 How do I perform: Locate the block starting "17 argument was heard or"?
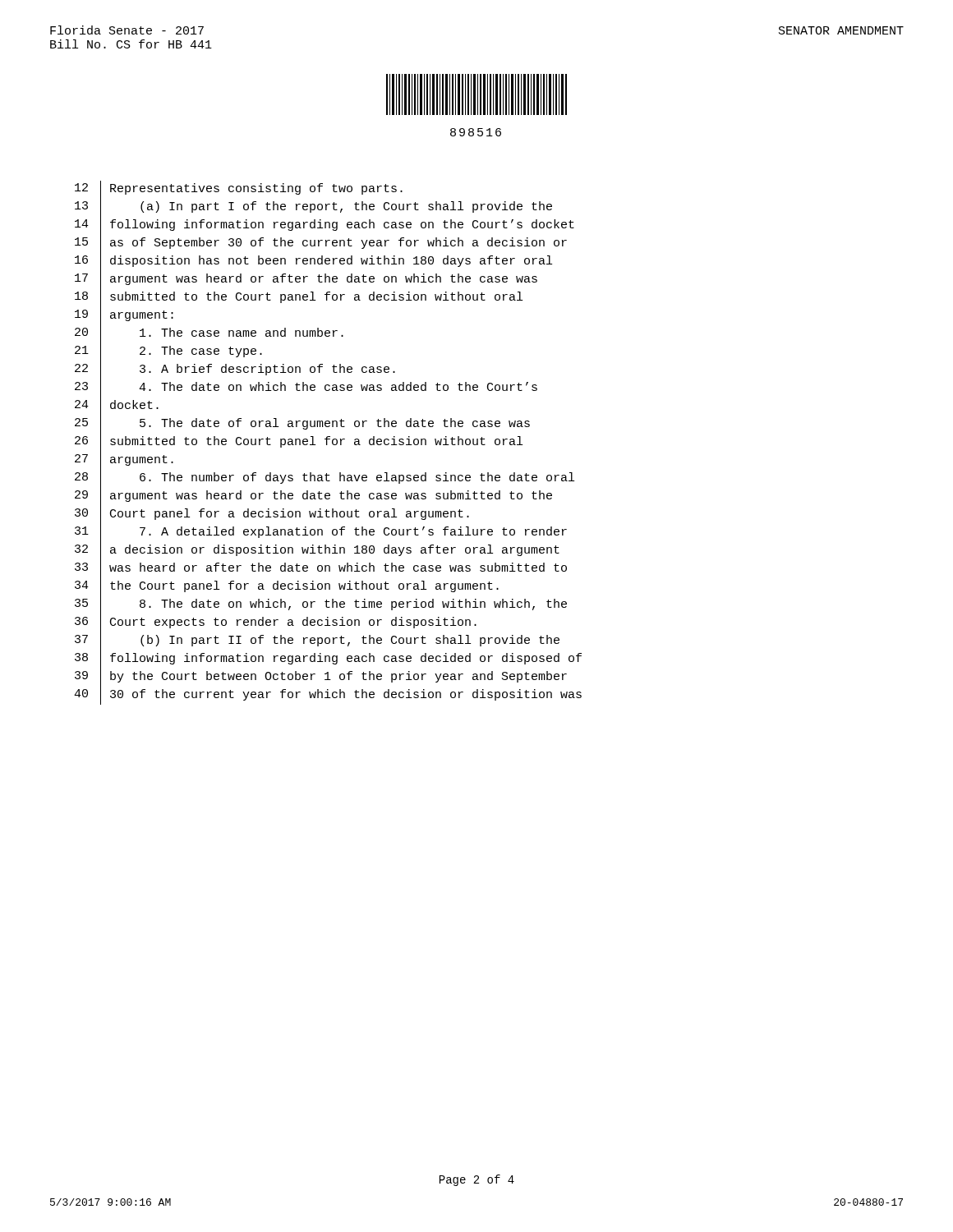(x=476, y=280)
